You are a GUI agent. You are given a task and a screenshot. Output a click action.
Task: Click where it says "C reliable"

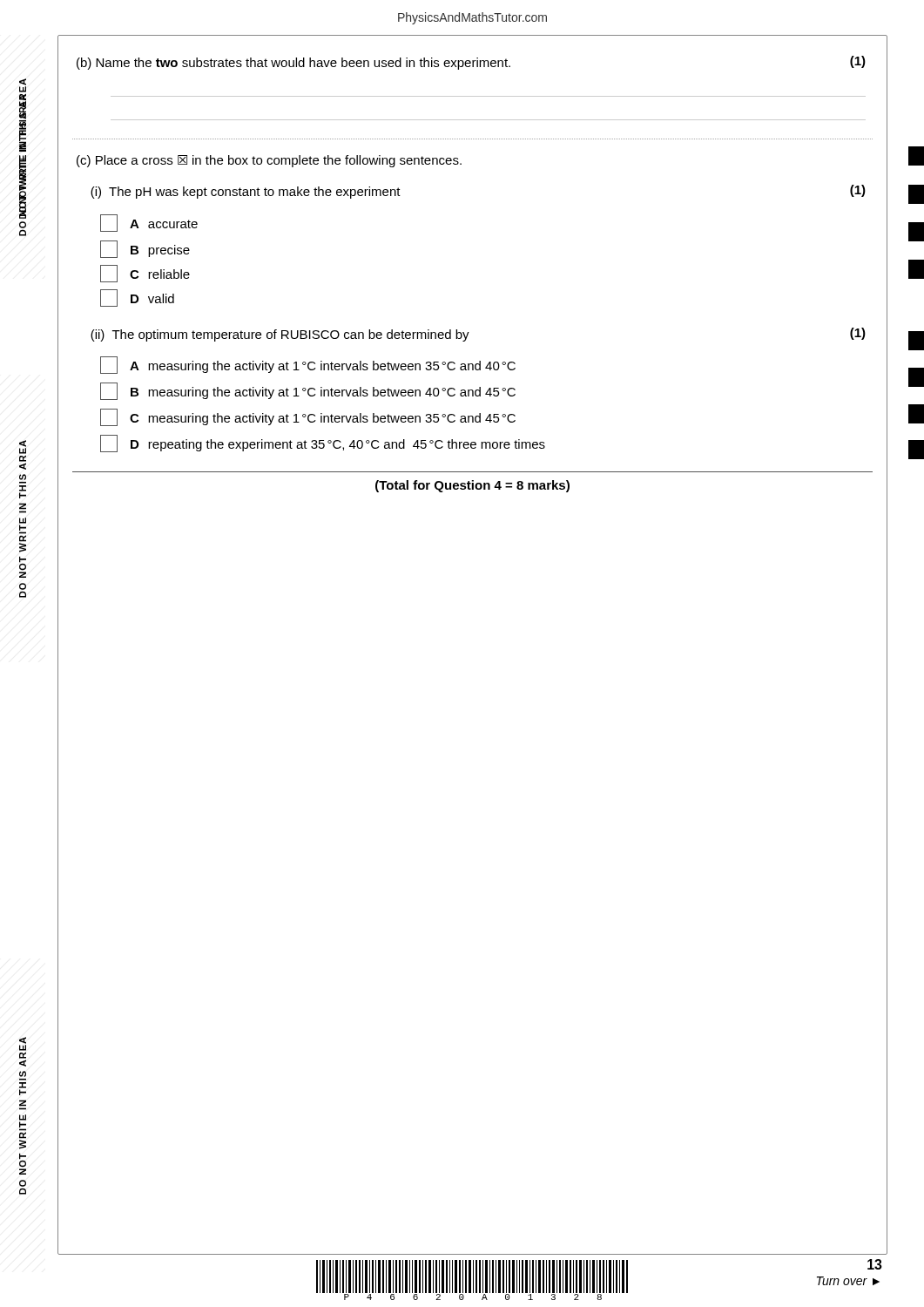pyautogui.click(x=145, y=274)
